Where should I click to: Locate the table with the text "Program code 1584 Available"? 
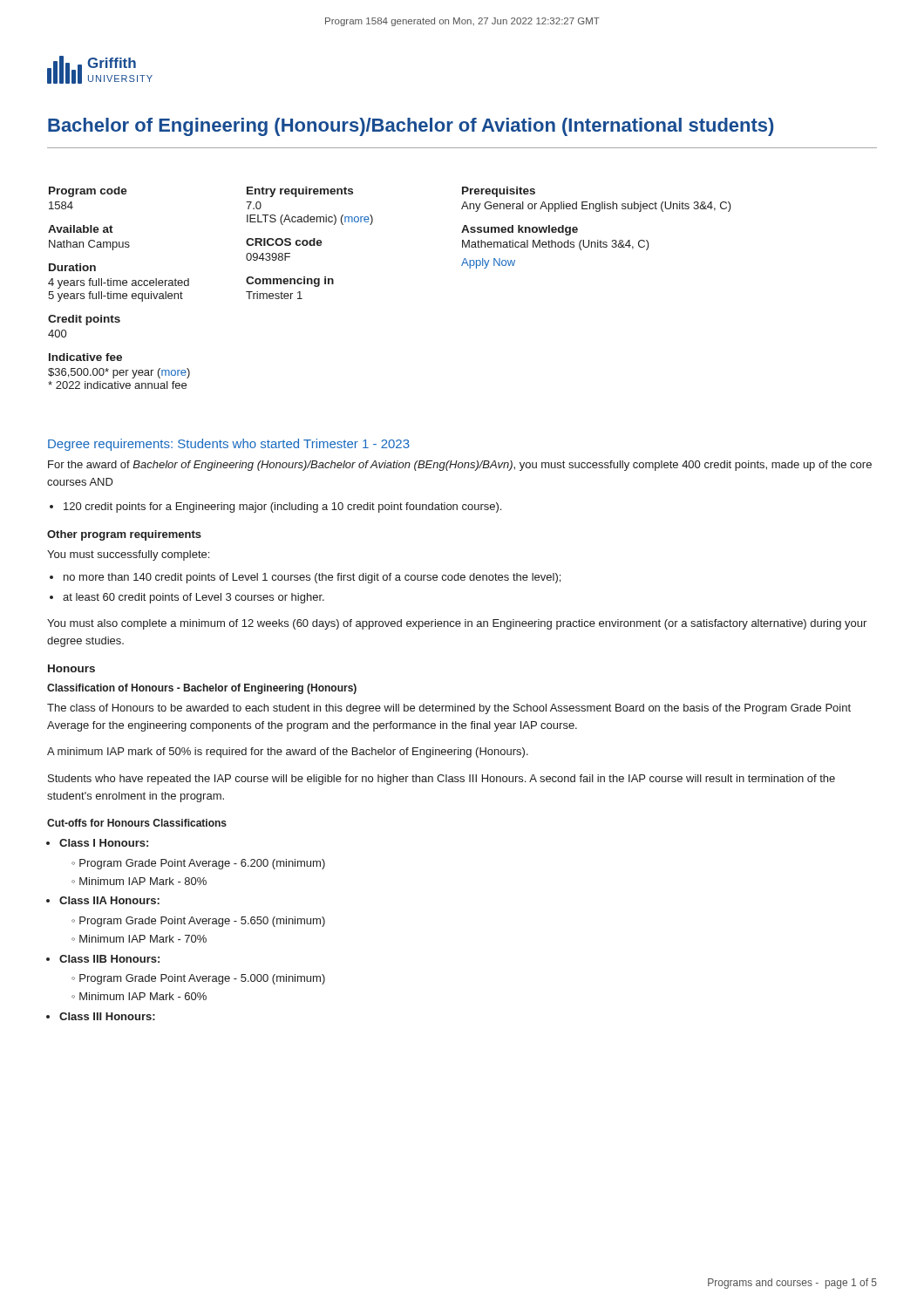pos(462,288)
